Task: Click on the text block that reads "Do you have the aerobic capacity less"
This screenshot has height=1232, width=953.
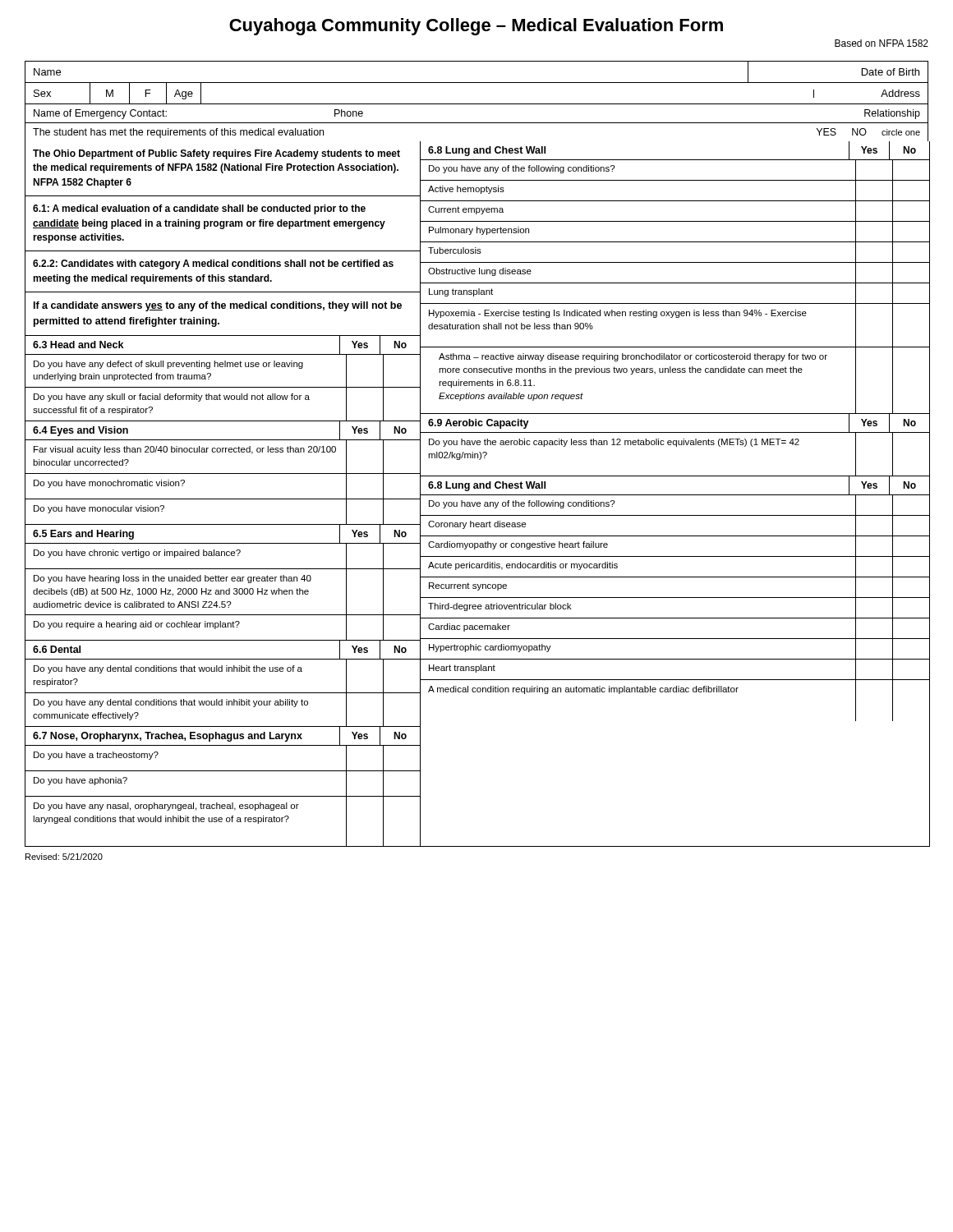Action: click(x=675, y=454)
